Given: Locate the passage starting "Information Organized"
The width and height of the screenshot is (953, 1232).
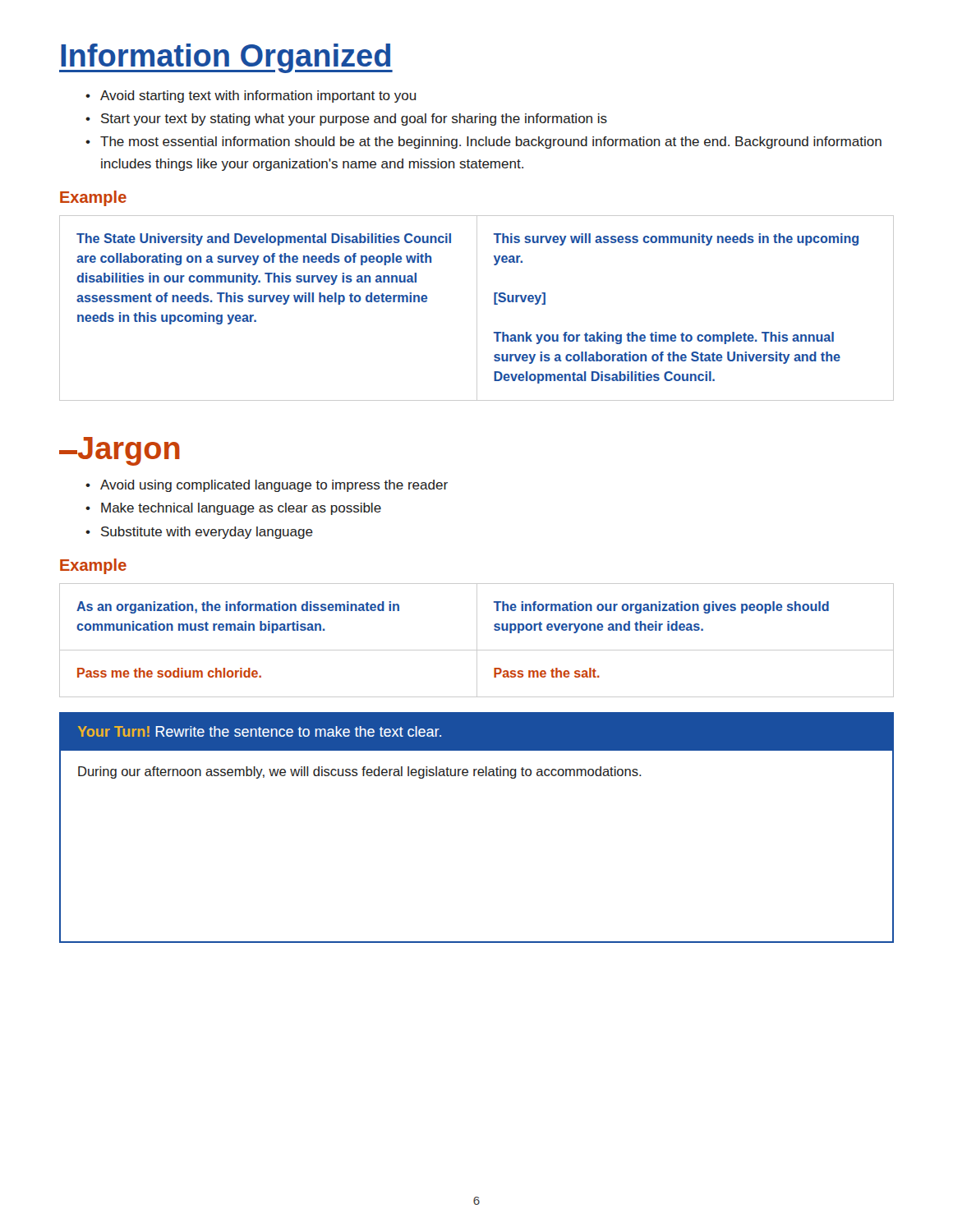Looking at the screenshot, I should tap(226, 56).
